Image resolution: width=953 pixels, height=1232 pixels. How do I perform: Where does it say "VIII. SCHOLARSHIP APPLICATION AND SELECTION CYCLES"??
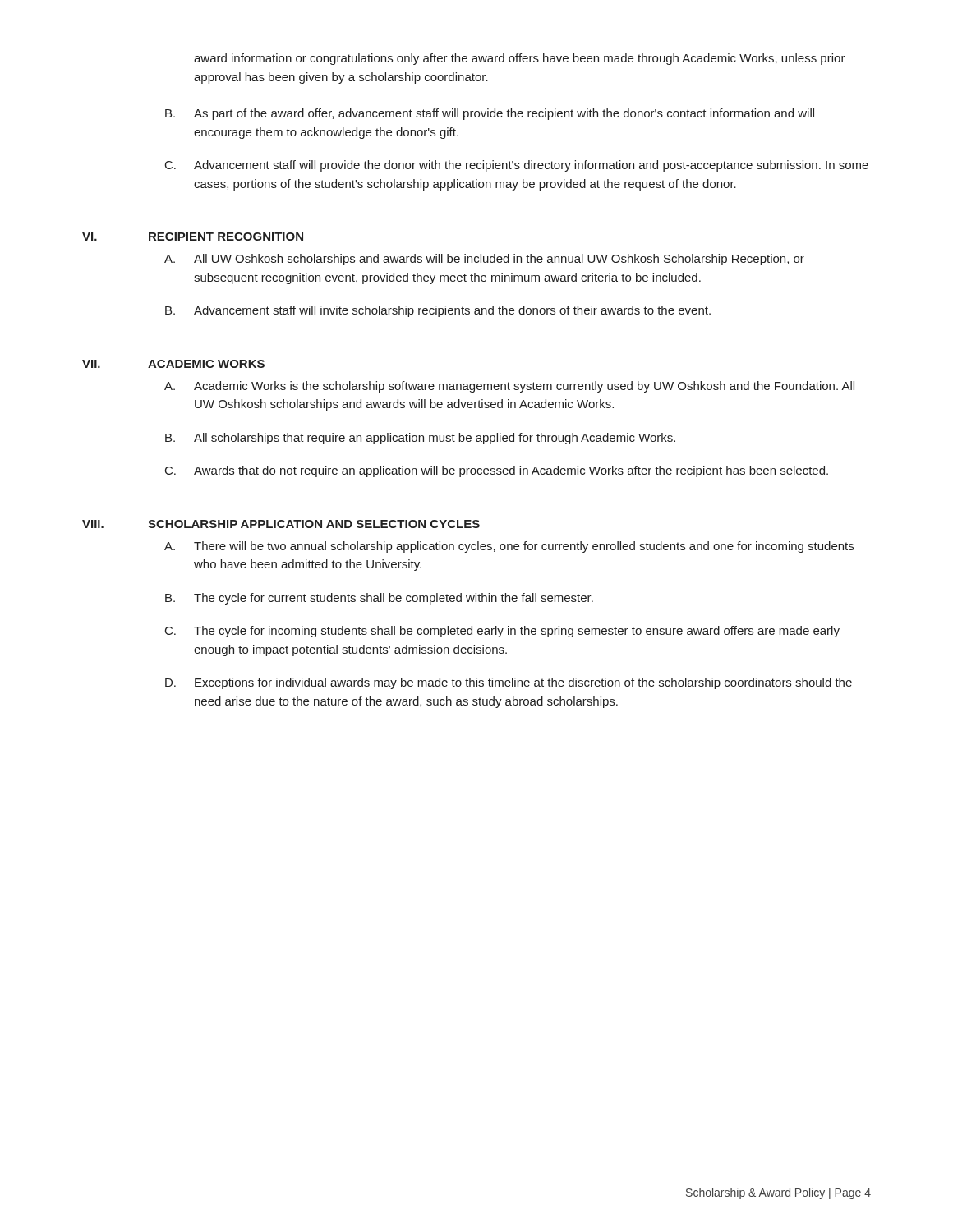click(281, 523)
